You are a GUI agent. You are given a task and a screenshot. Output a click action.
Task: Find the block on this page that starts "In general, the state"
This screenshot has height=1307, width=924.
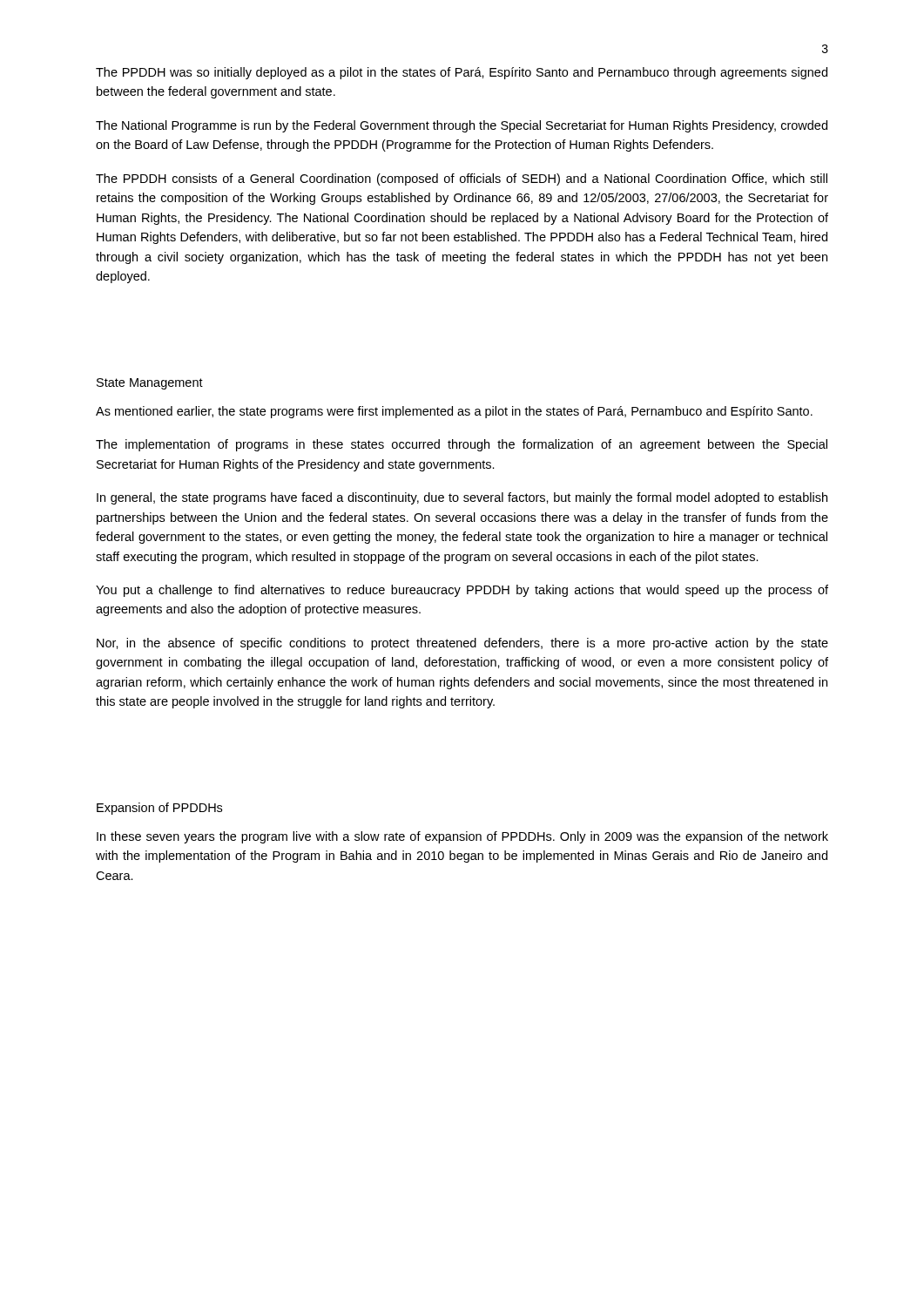tap(462, 527)
